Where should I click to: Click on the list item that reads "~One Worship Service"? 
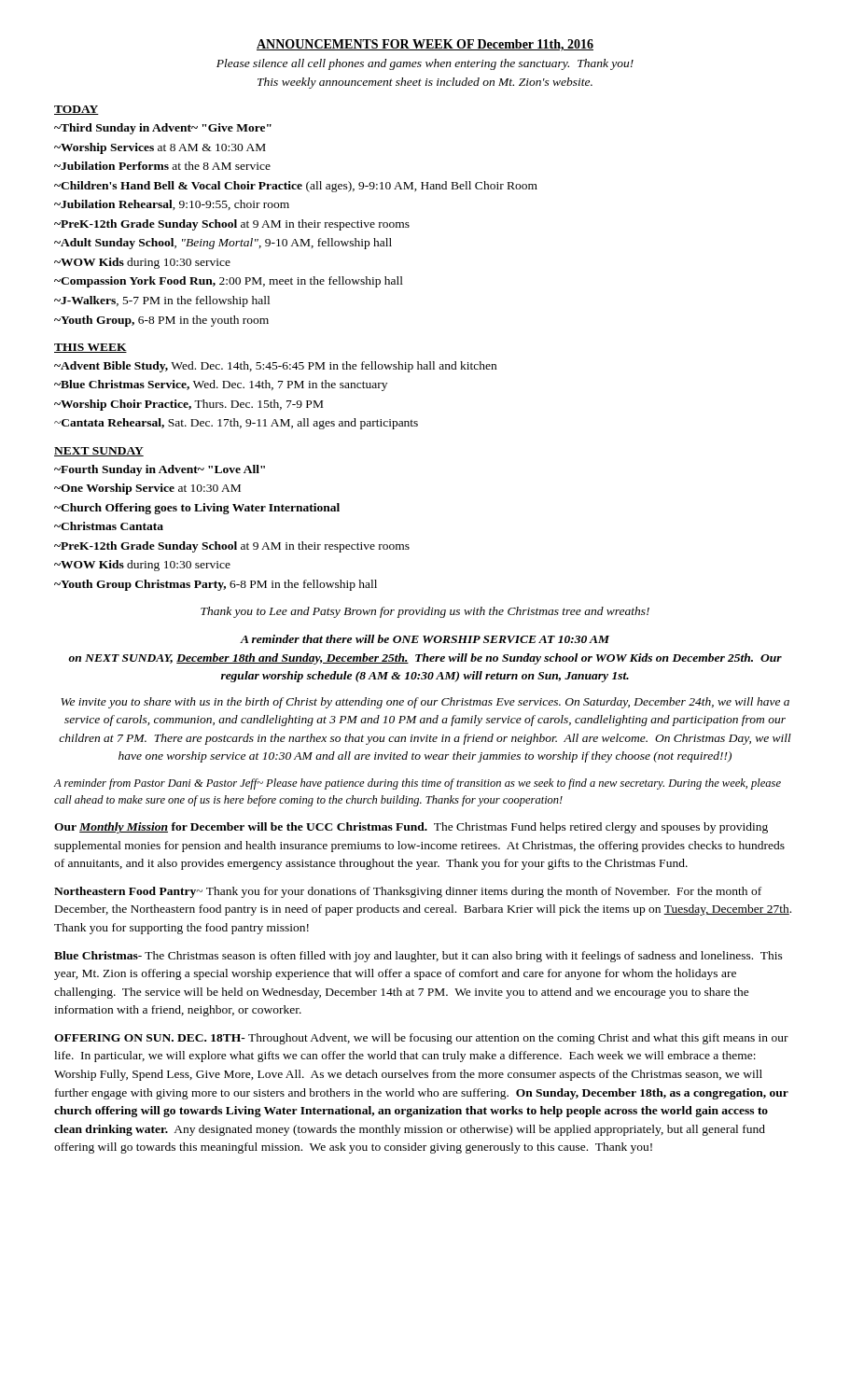click(x=148, y=488)
